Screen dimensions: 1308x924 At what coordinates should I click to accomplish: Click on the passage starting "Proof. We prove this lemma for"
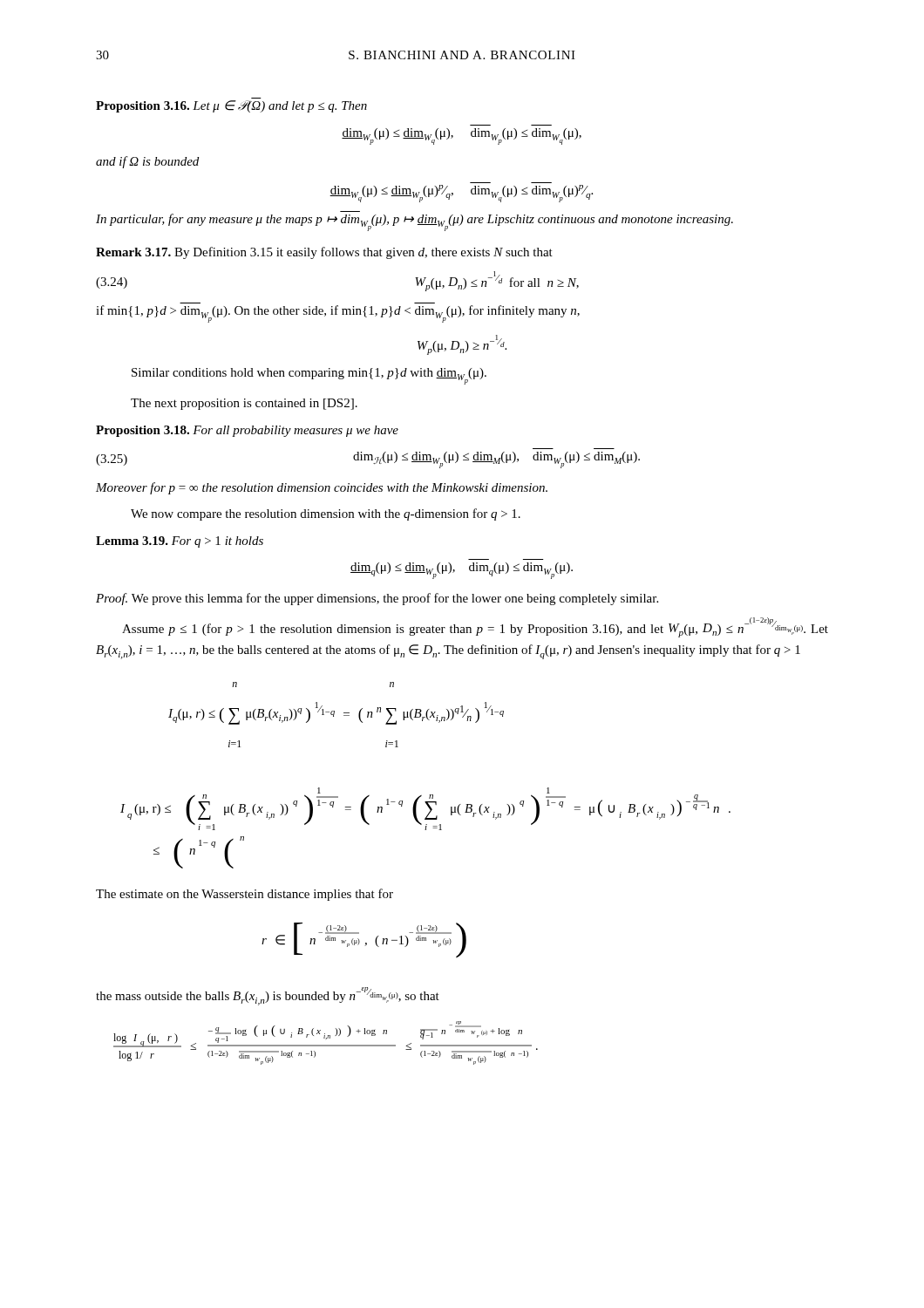[462, 625]
